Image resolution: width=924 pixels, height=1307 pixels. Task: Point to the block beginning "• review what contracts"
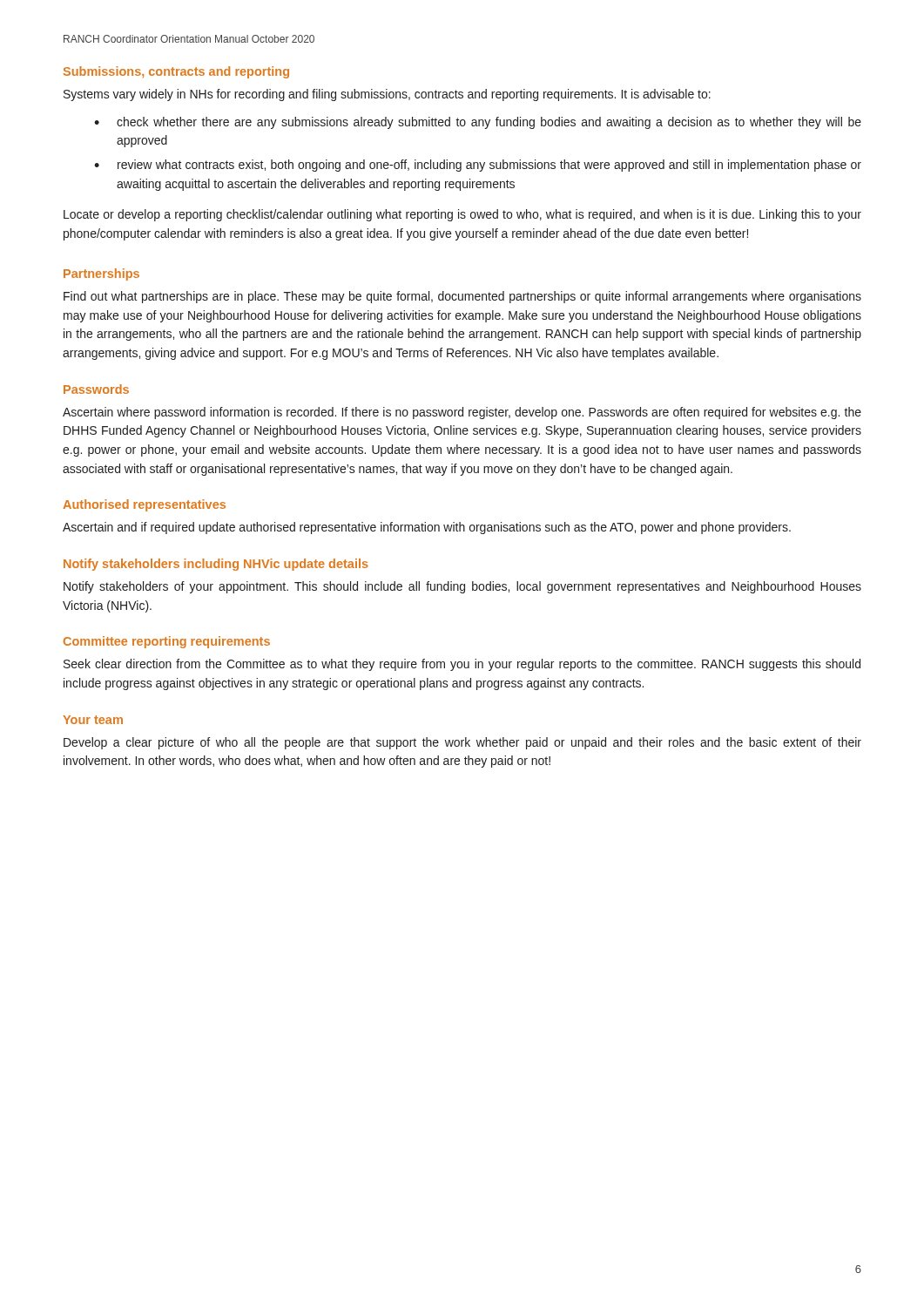click(x=478, y=175)
